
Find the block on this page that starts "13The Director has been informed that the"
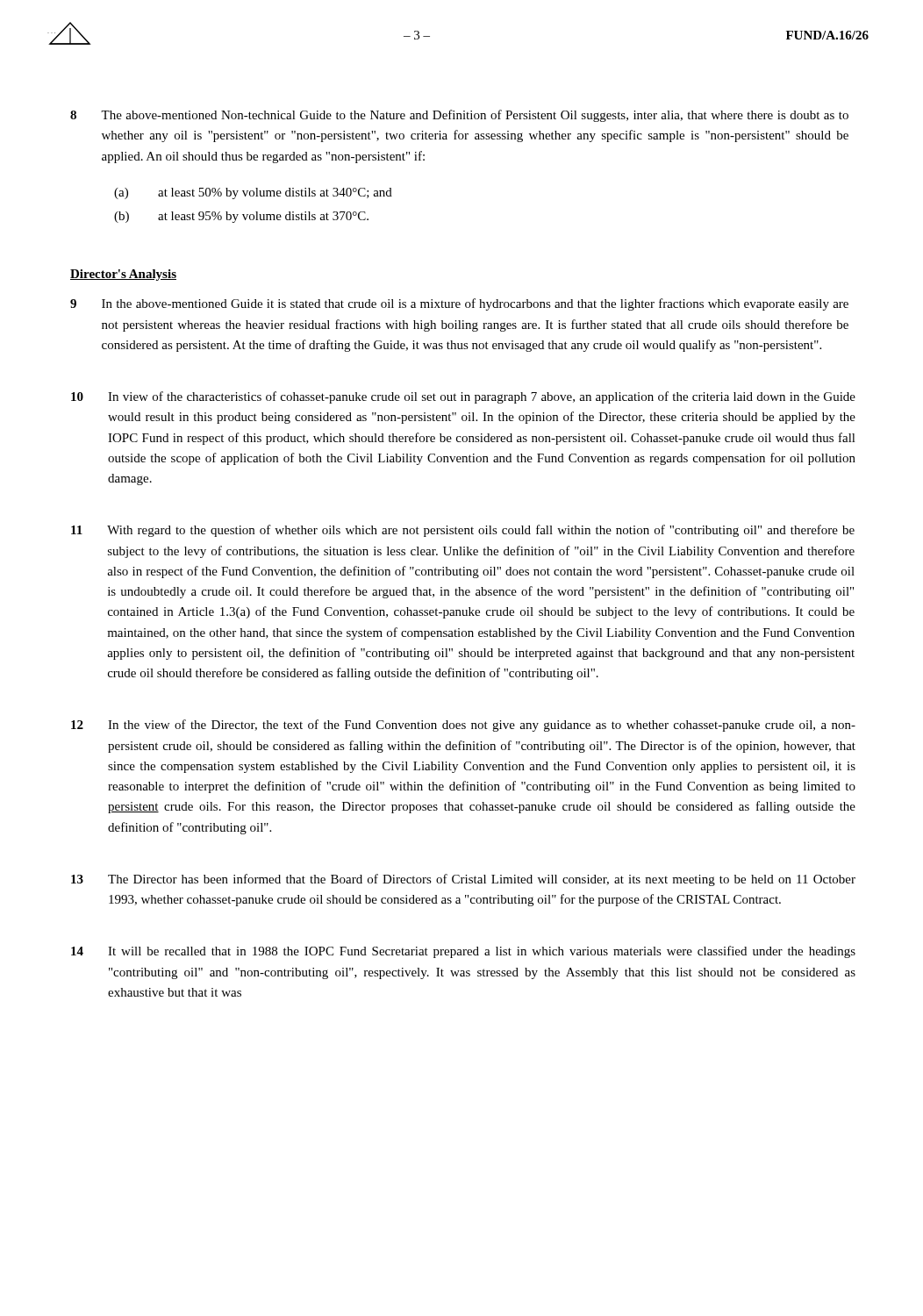[463, 890]
